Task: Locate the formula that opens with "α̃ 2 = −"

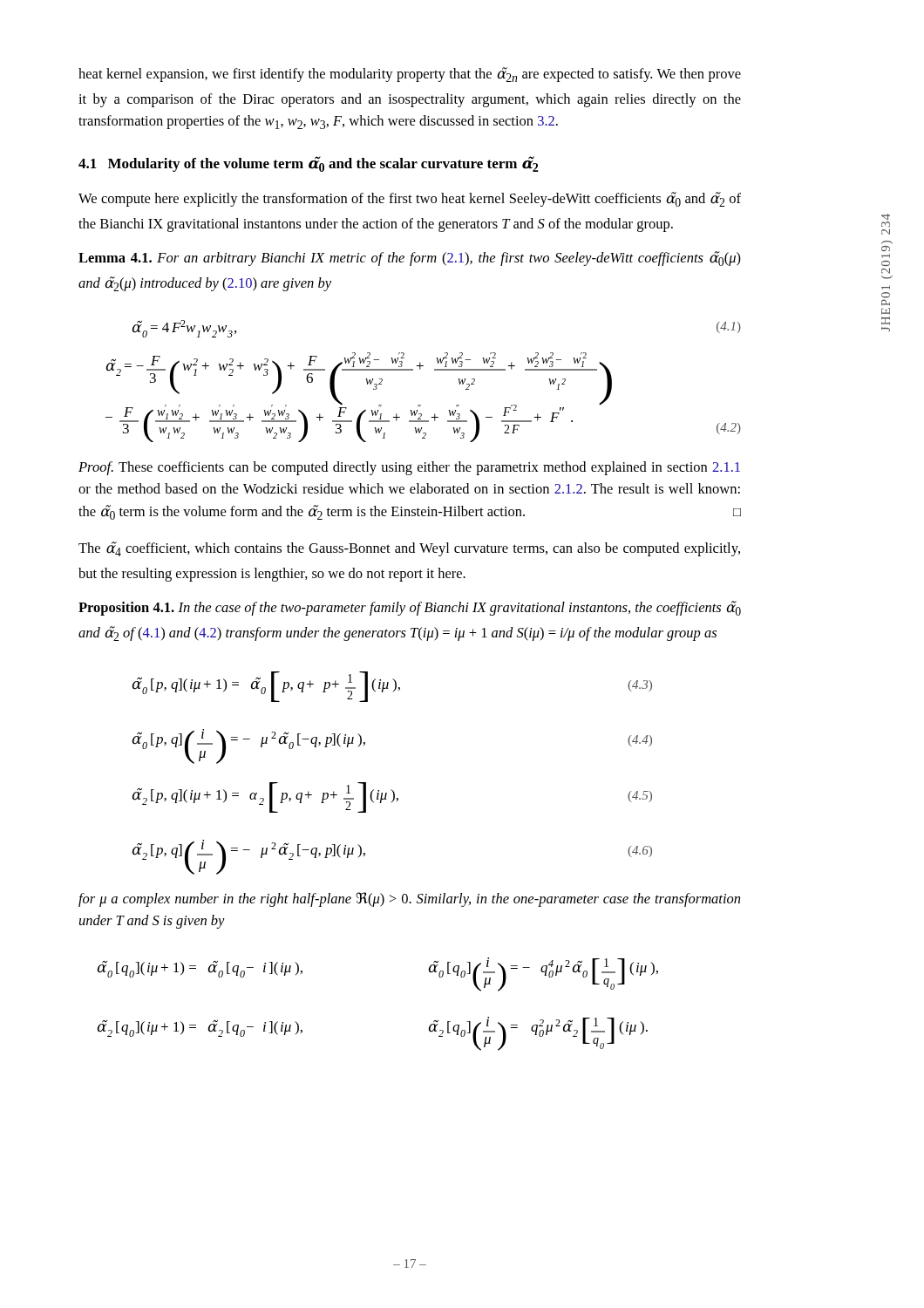Action: click(423, 394)
